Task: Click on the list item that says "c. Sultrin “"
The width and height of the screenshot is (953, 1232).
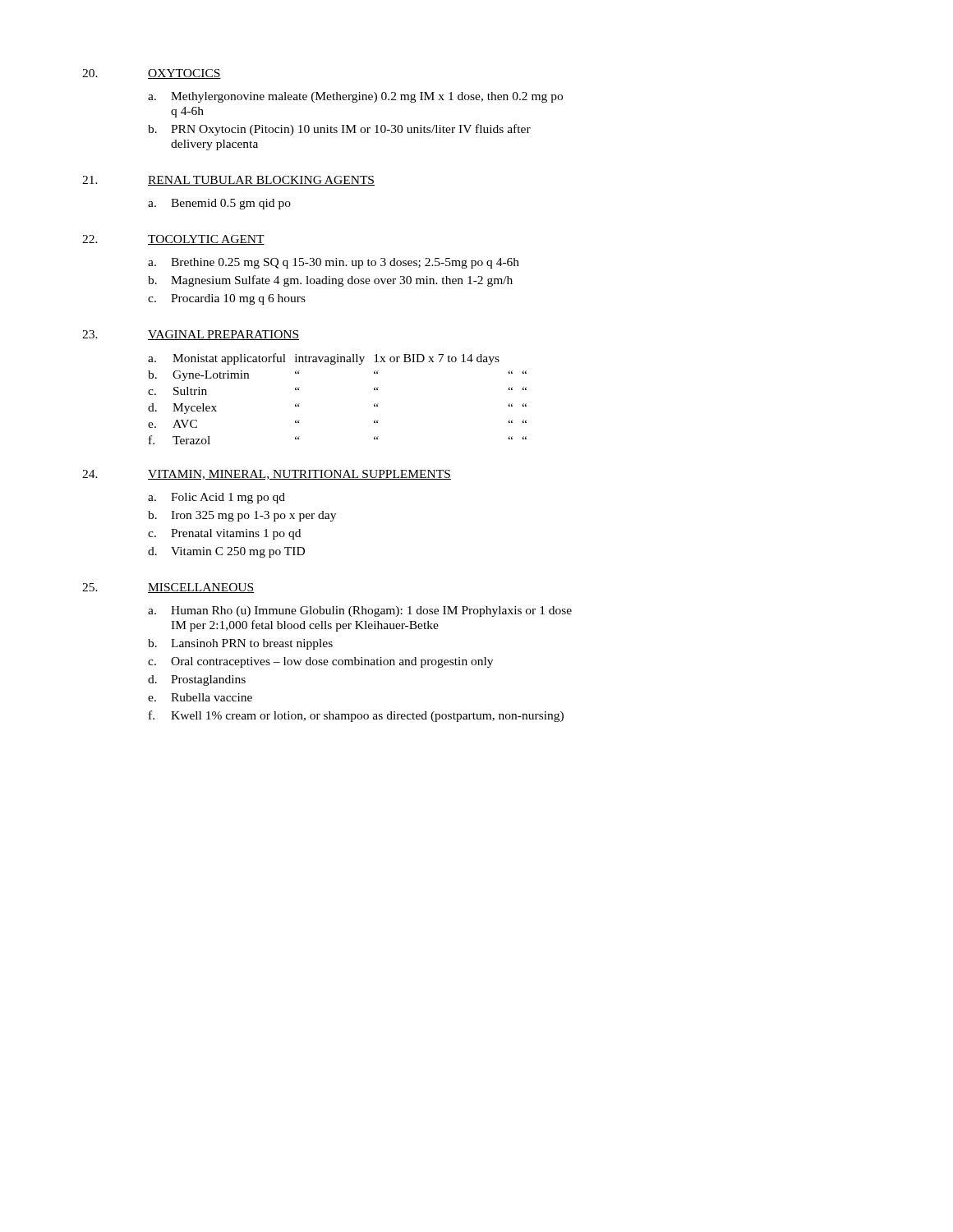Action: click(x=188, y=391)
